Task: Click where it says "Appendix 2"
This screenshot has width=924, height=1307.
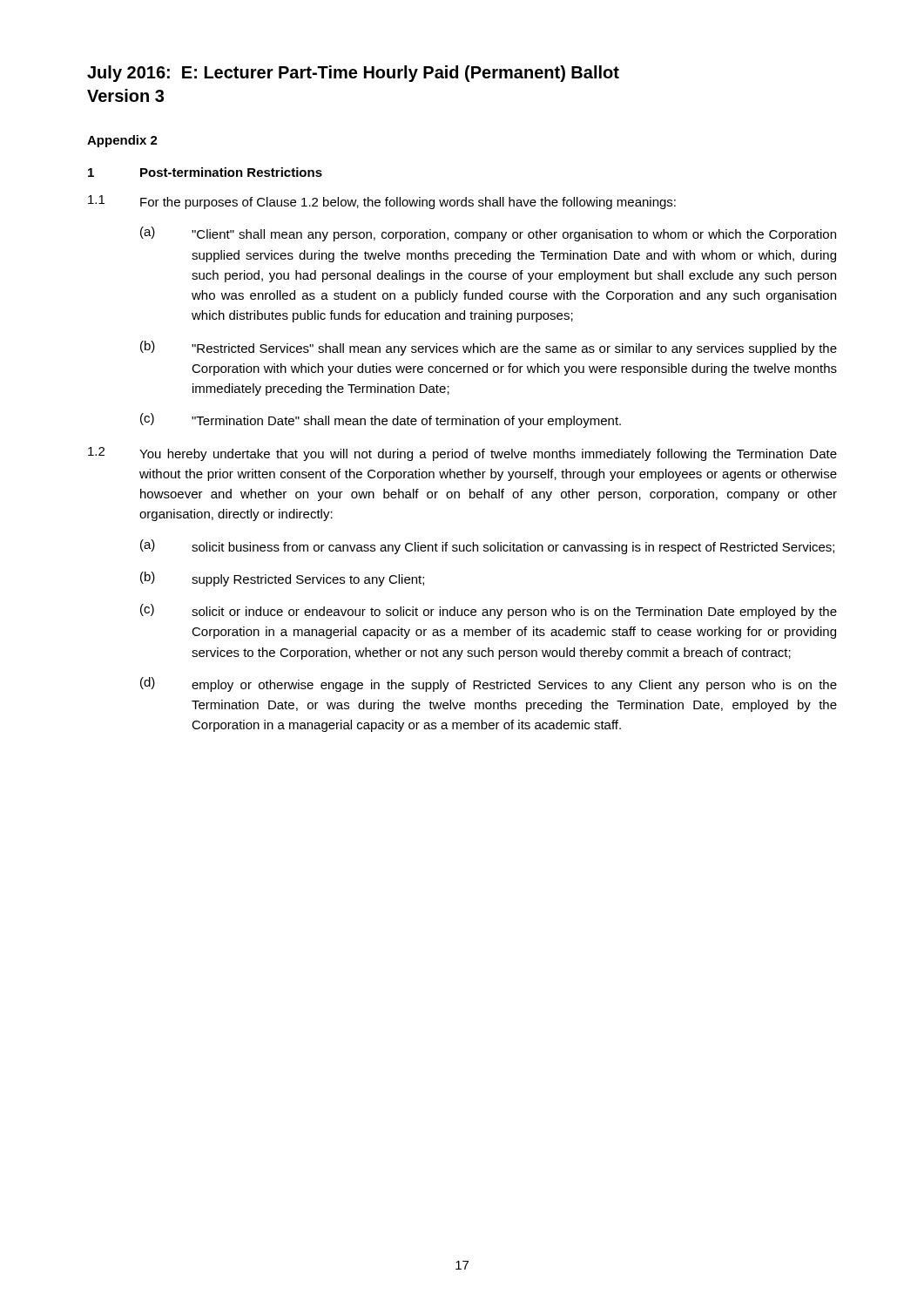Action: 122,140
